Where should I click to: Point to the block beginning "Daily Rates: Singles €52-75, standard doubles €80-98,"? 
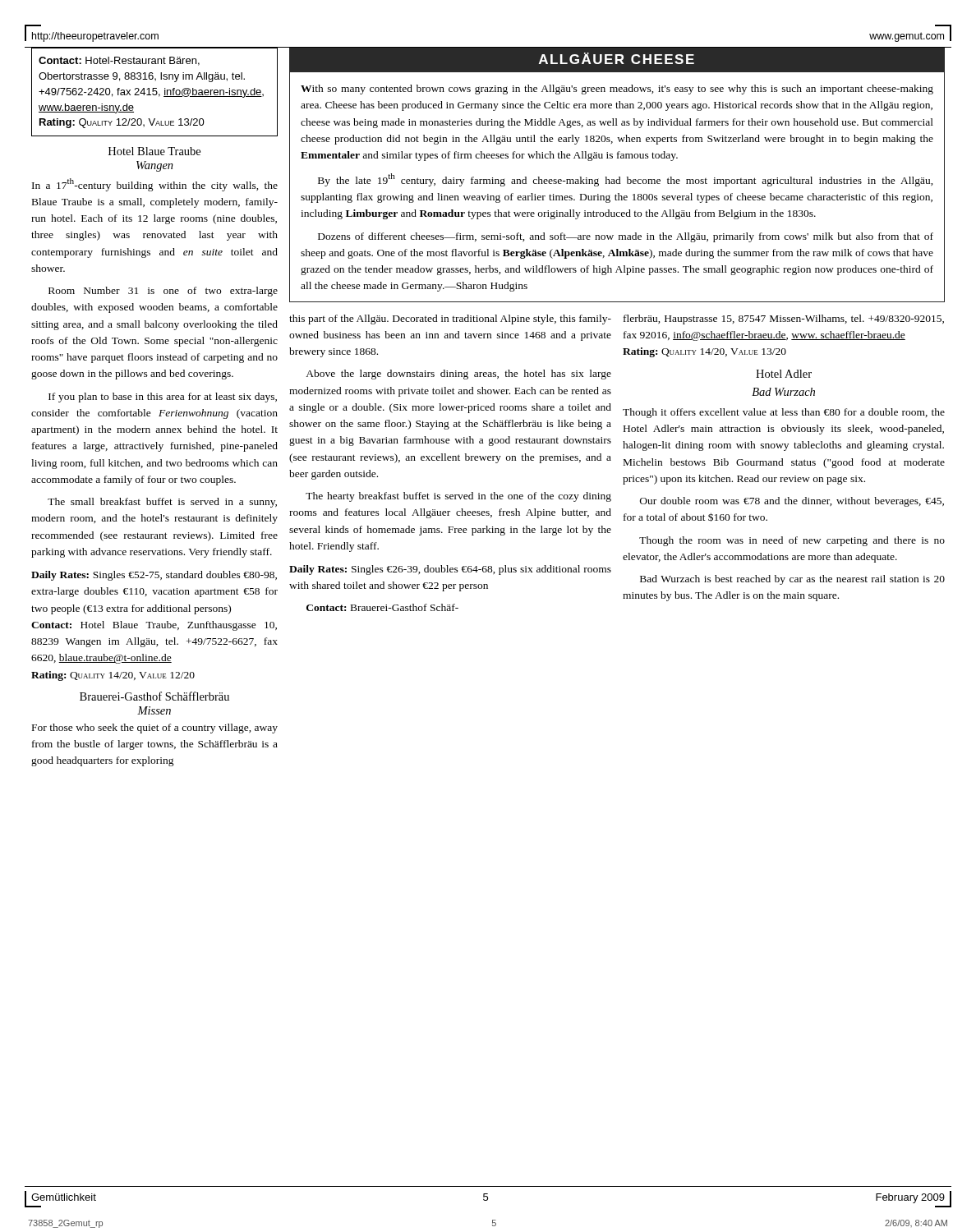[154, 625]
